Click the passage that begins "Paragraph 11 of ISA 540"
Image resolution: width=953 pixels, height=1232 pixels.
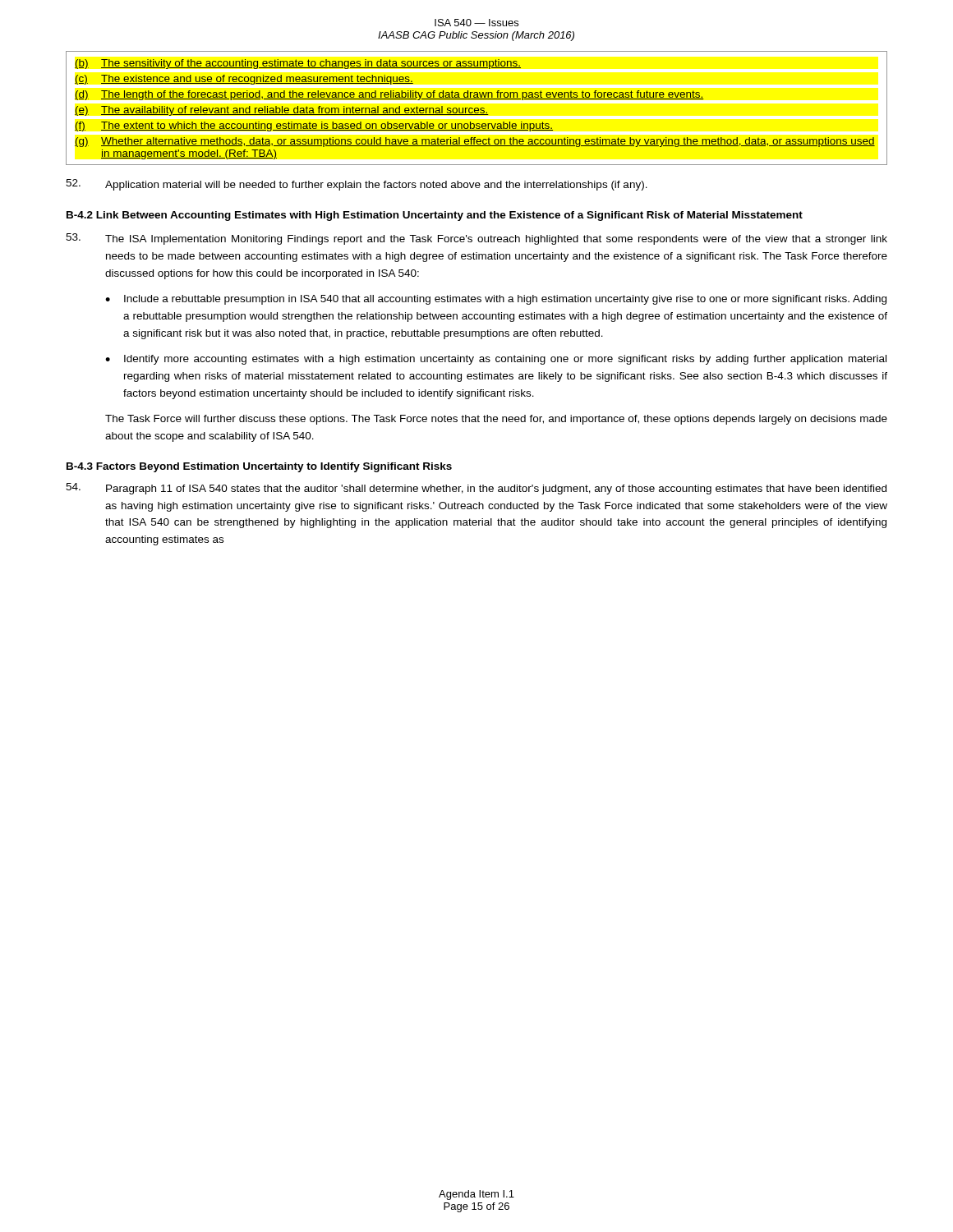click(x=476, y=515)
